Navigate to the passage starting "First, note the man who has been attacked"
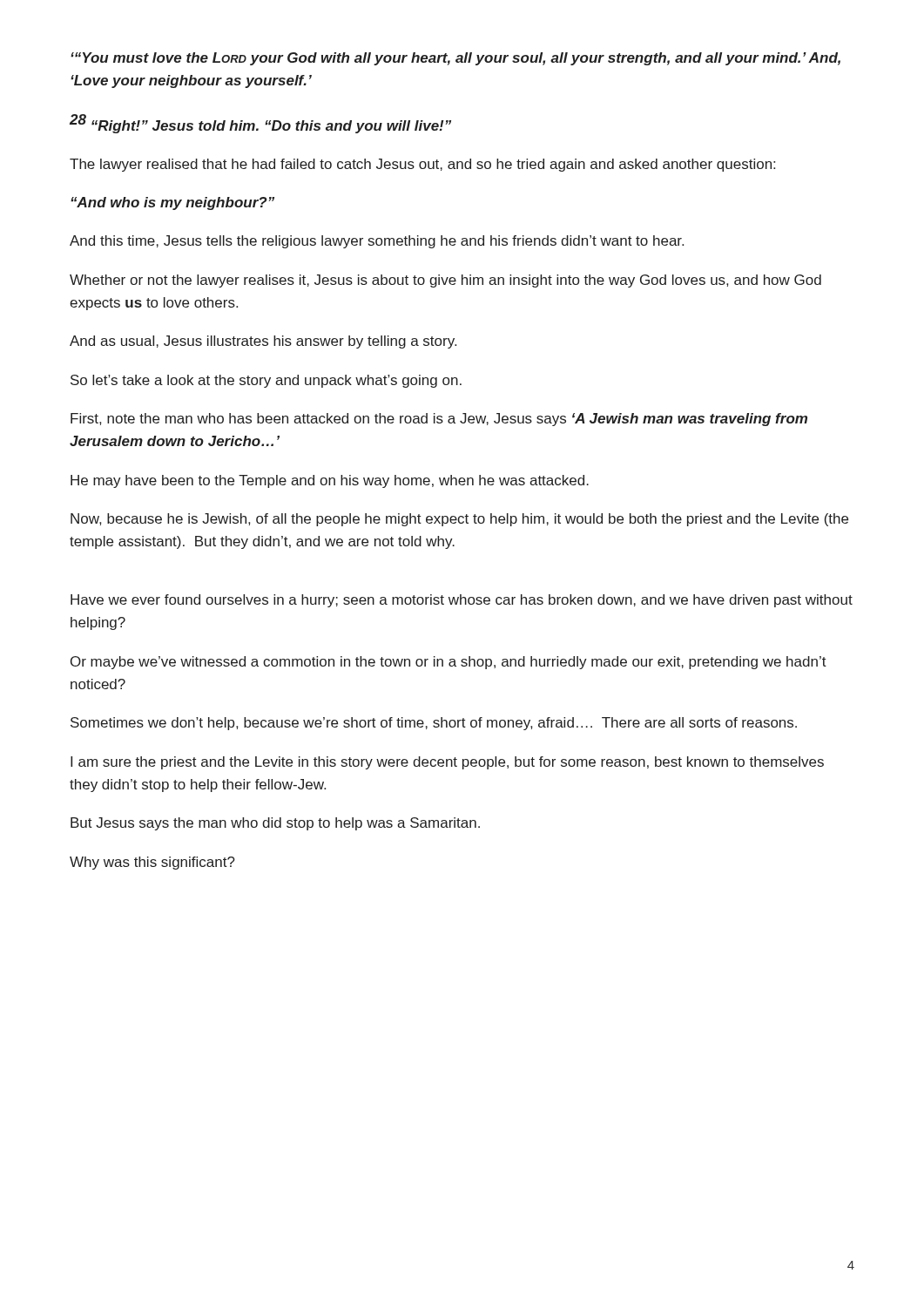 tap(462, 431)
